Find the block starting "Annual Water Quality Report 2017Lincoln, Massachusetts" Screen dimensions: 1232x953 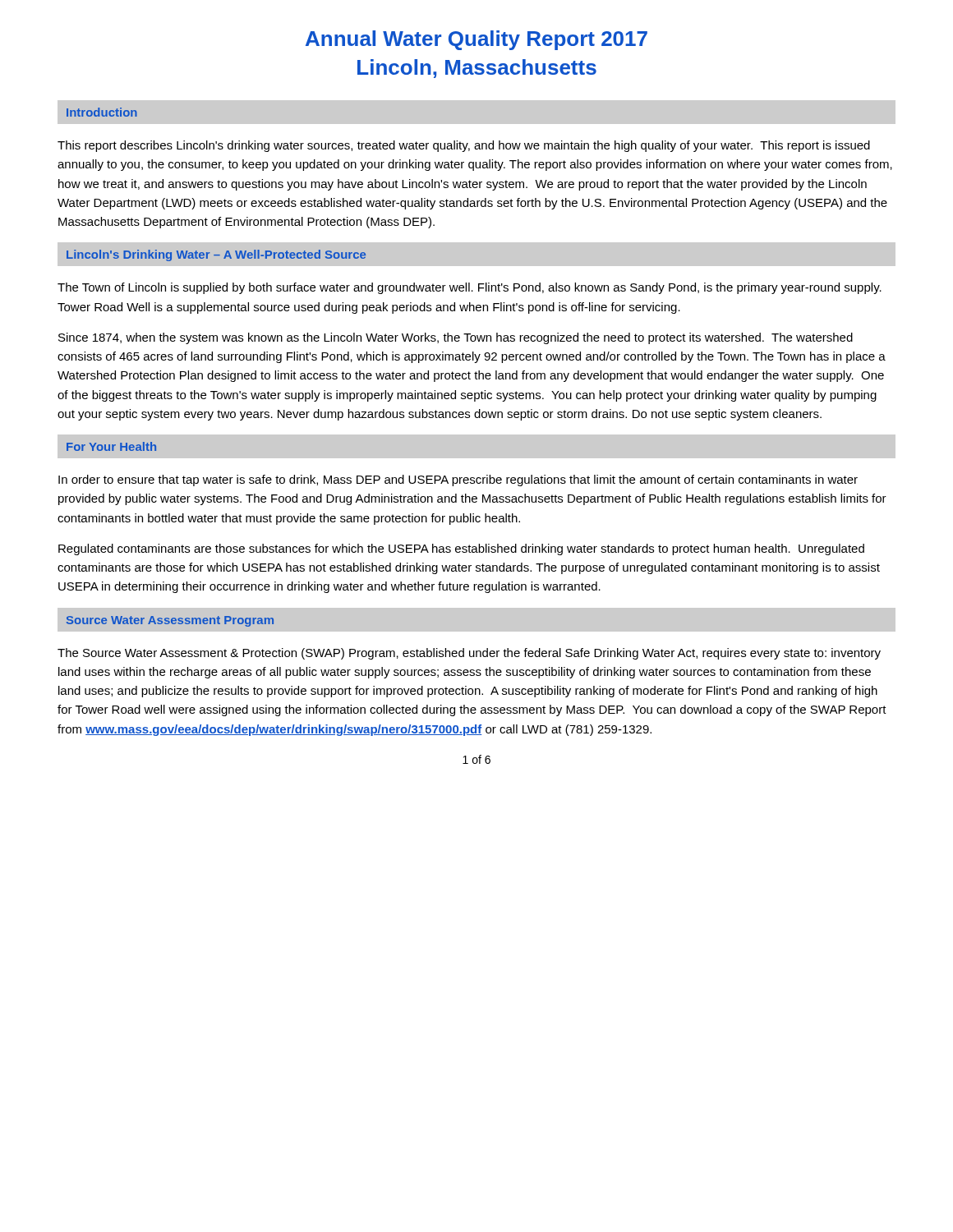click(x=476, y=53)
